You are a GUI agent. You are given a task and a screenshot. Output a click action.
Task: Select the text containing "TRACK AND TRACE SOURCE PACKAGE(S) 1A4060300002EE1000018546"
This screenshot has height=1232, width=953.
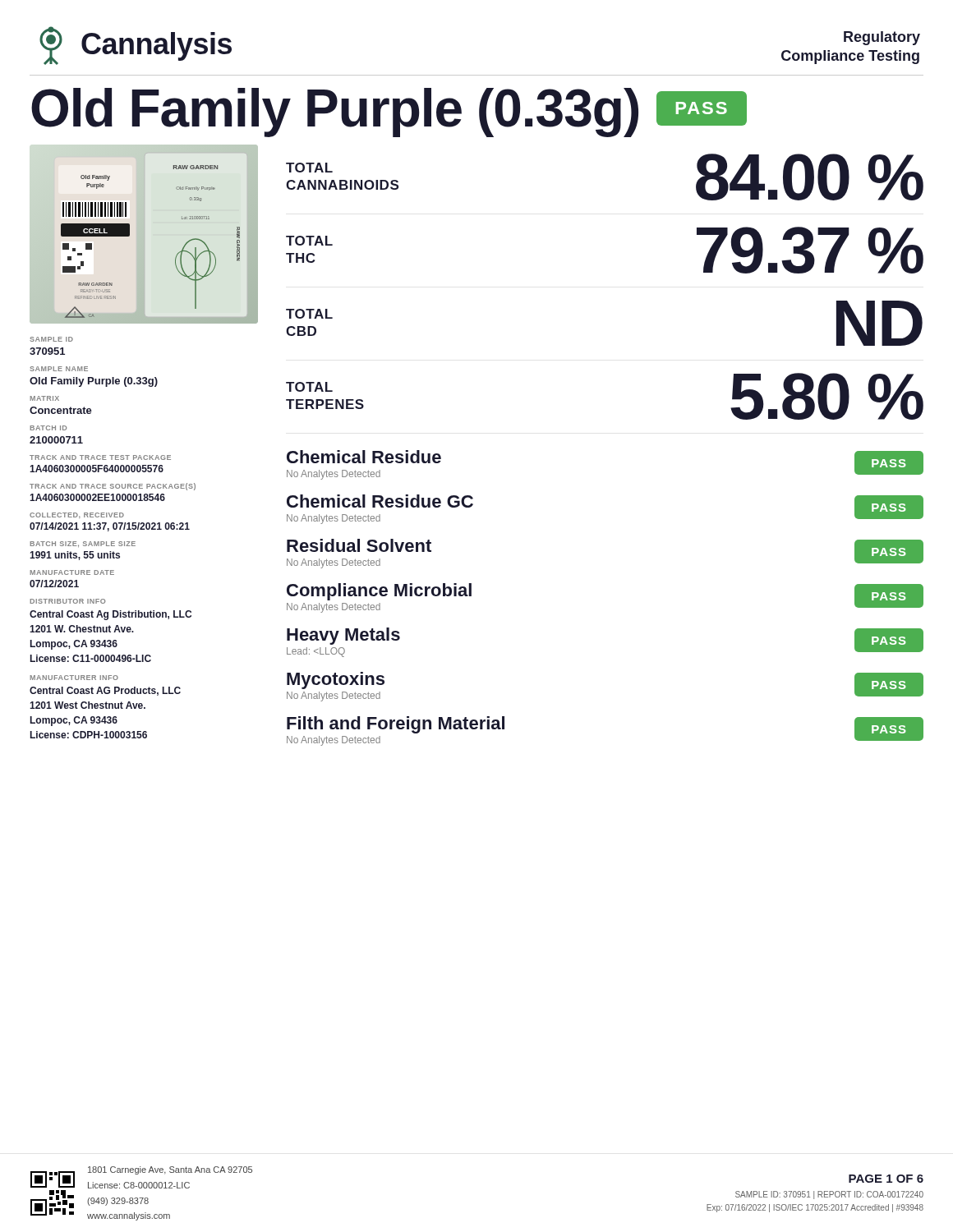(x=144, y=493)
